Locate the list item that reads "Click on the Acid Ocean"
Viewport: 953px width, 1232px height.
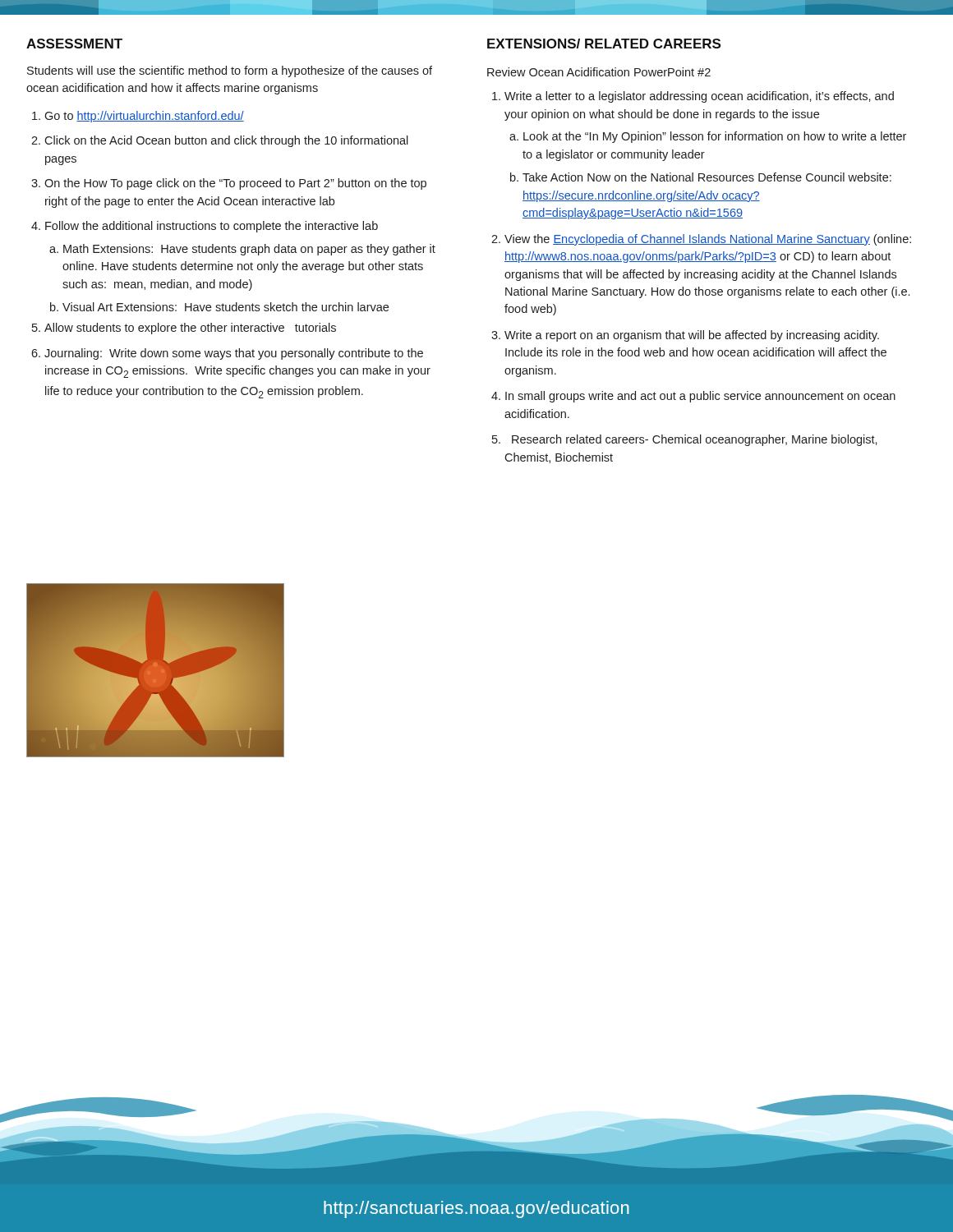click(226, 150)
